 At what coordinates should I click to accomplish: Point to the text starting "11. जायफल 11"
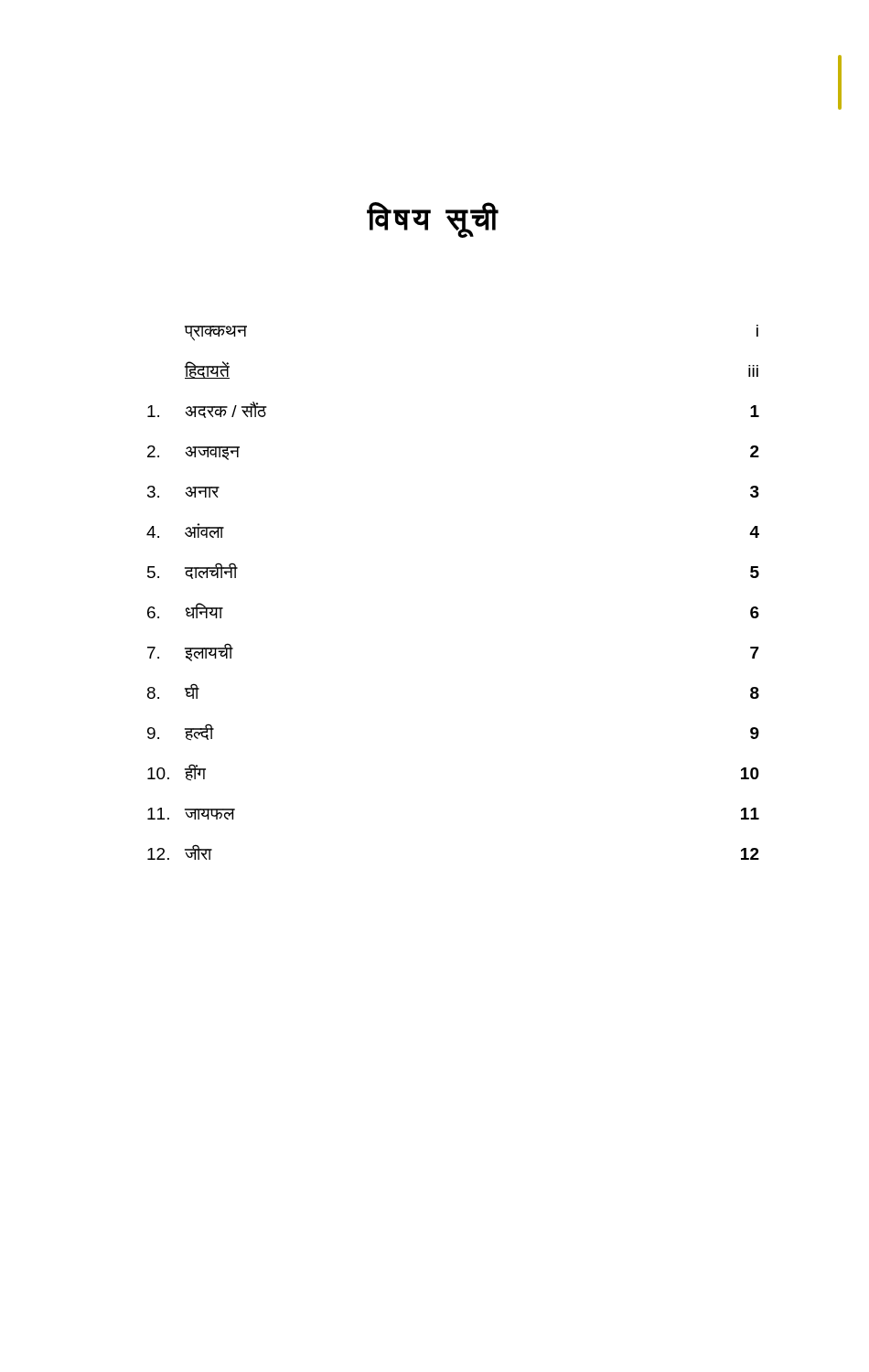pyautogui.click(x=209, y=814)
